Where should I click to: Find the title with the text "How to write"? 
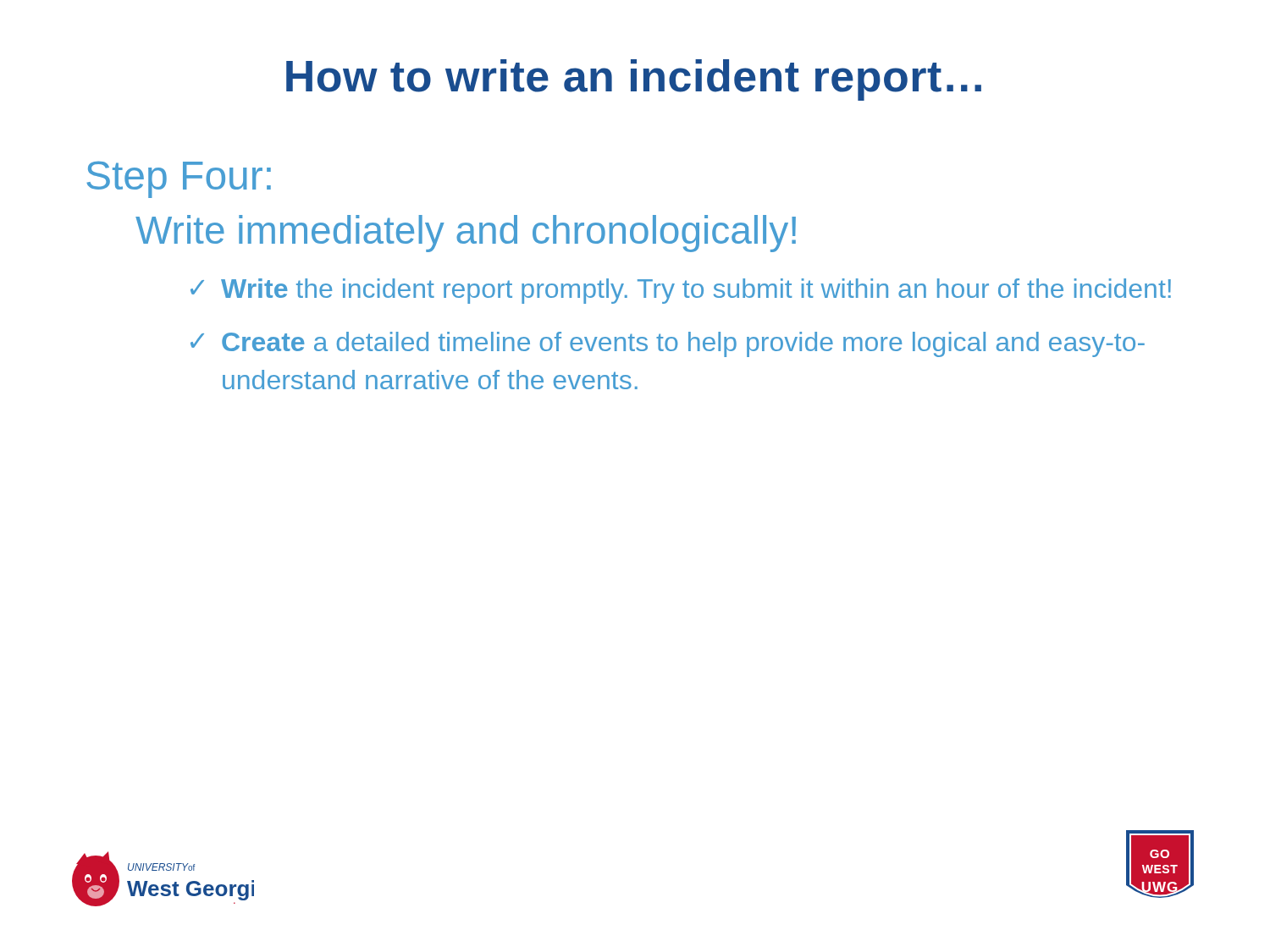point(635,76)
